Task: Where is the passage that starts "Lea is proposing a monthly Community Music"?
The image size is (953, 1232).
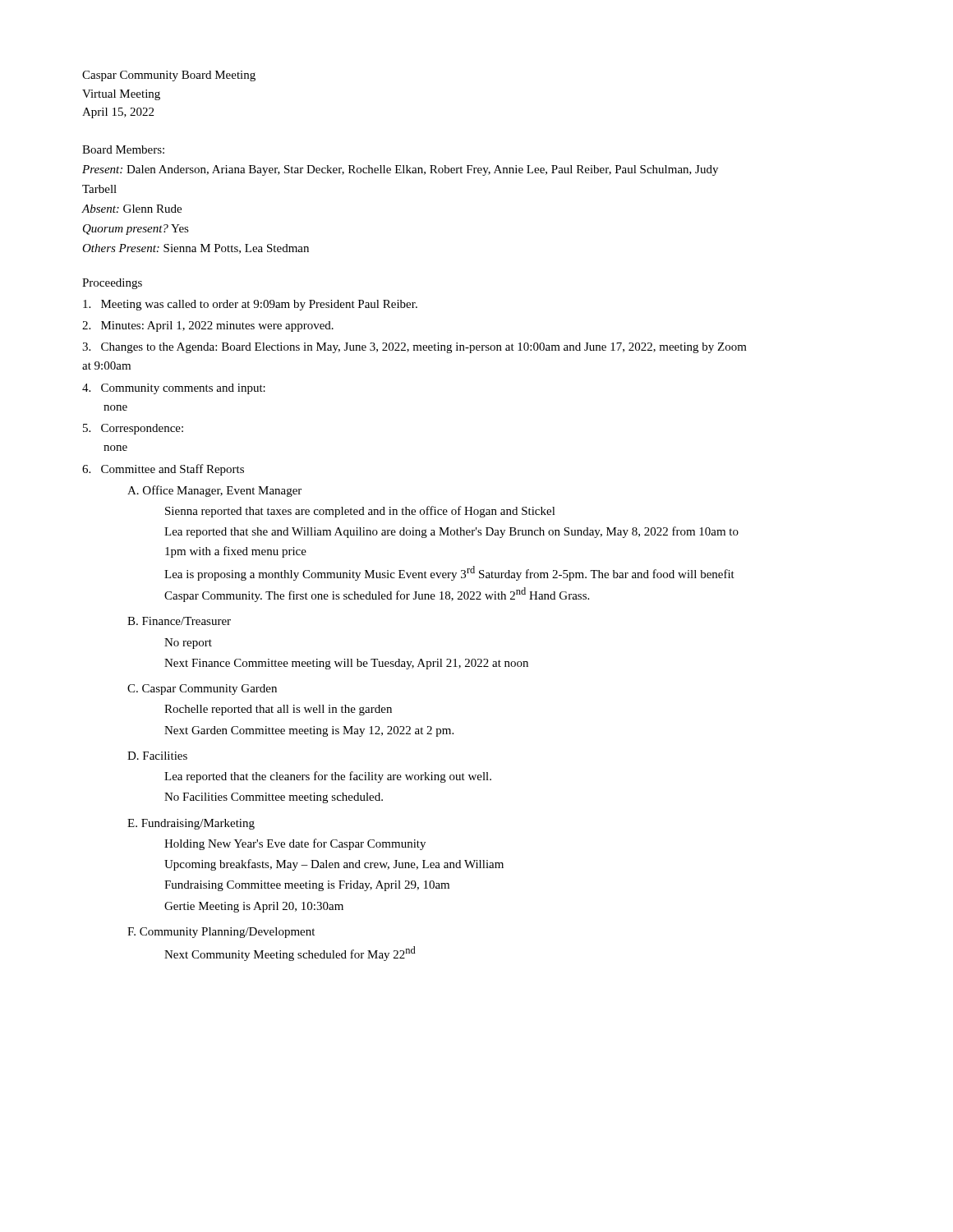Action: click(449, 583)
